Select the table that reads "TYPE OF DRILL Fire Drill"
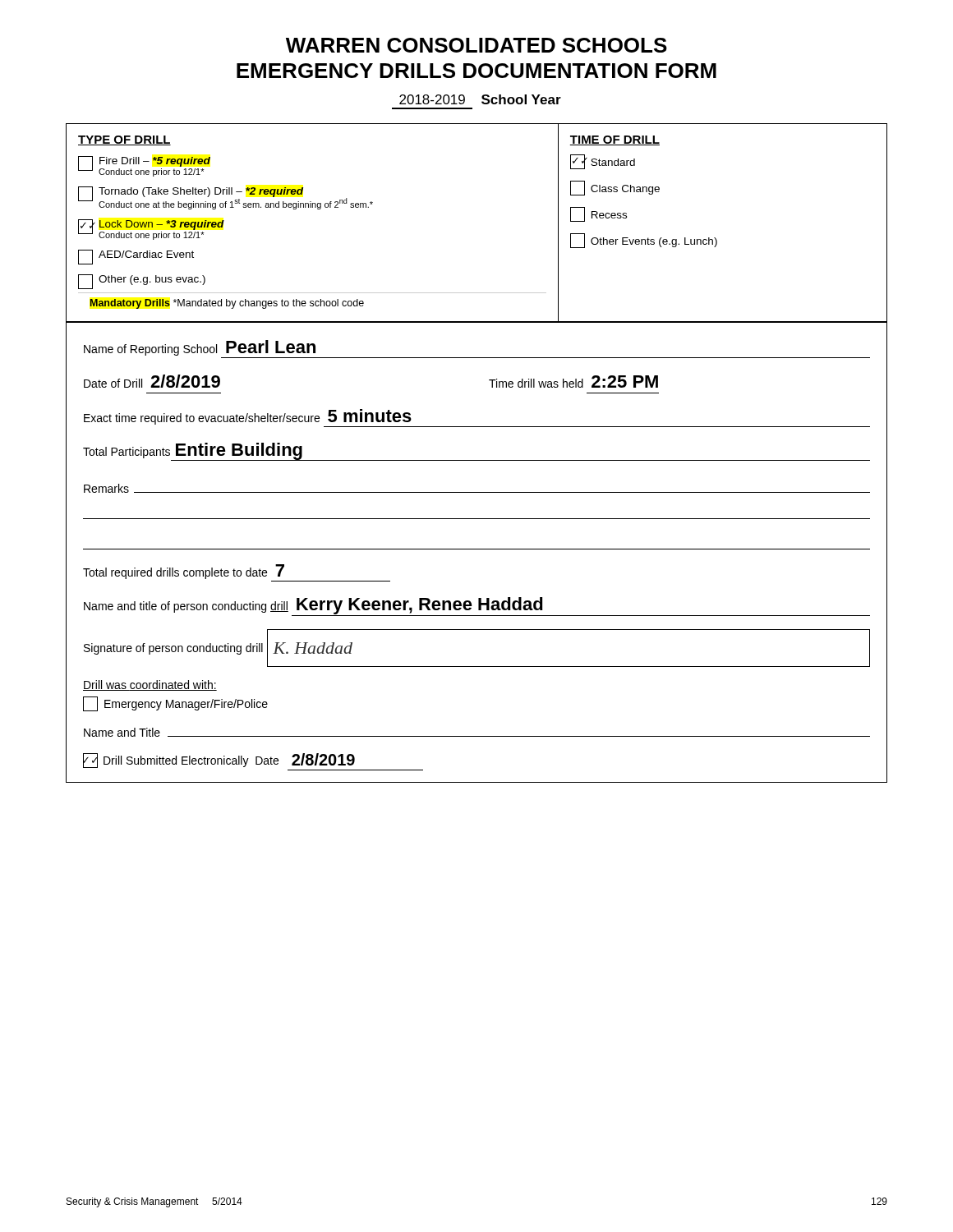953x1232 pixels. tap(476, 223)
